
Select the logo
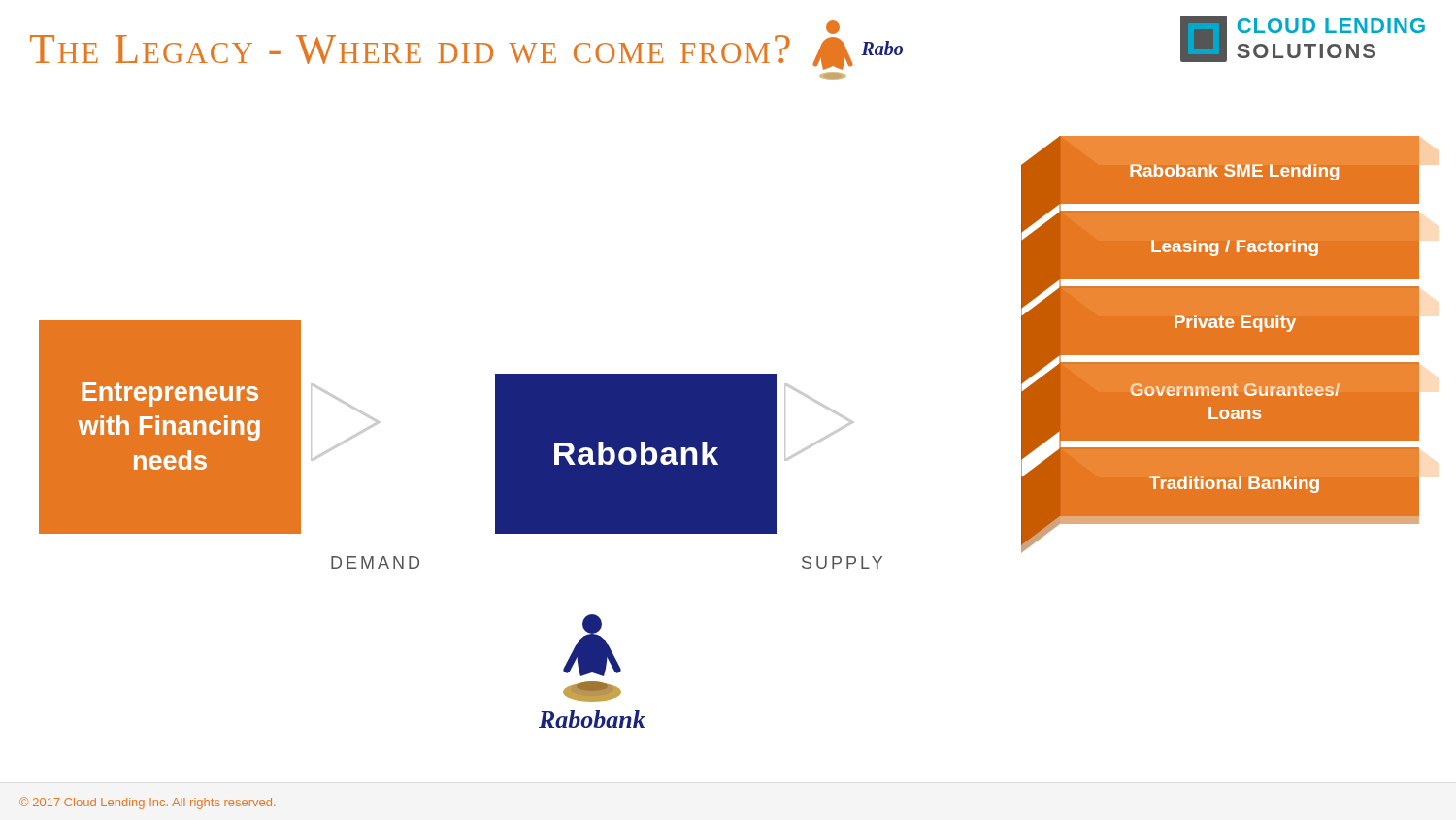[x=1302, y=39]
